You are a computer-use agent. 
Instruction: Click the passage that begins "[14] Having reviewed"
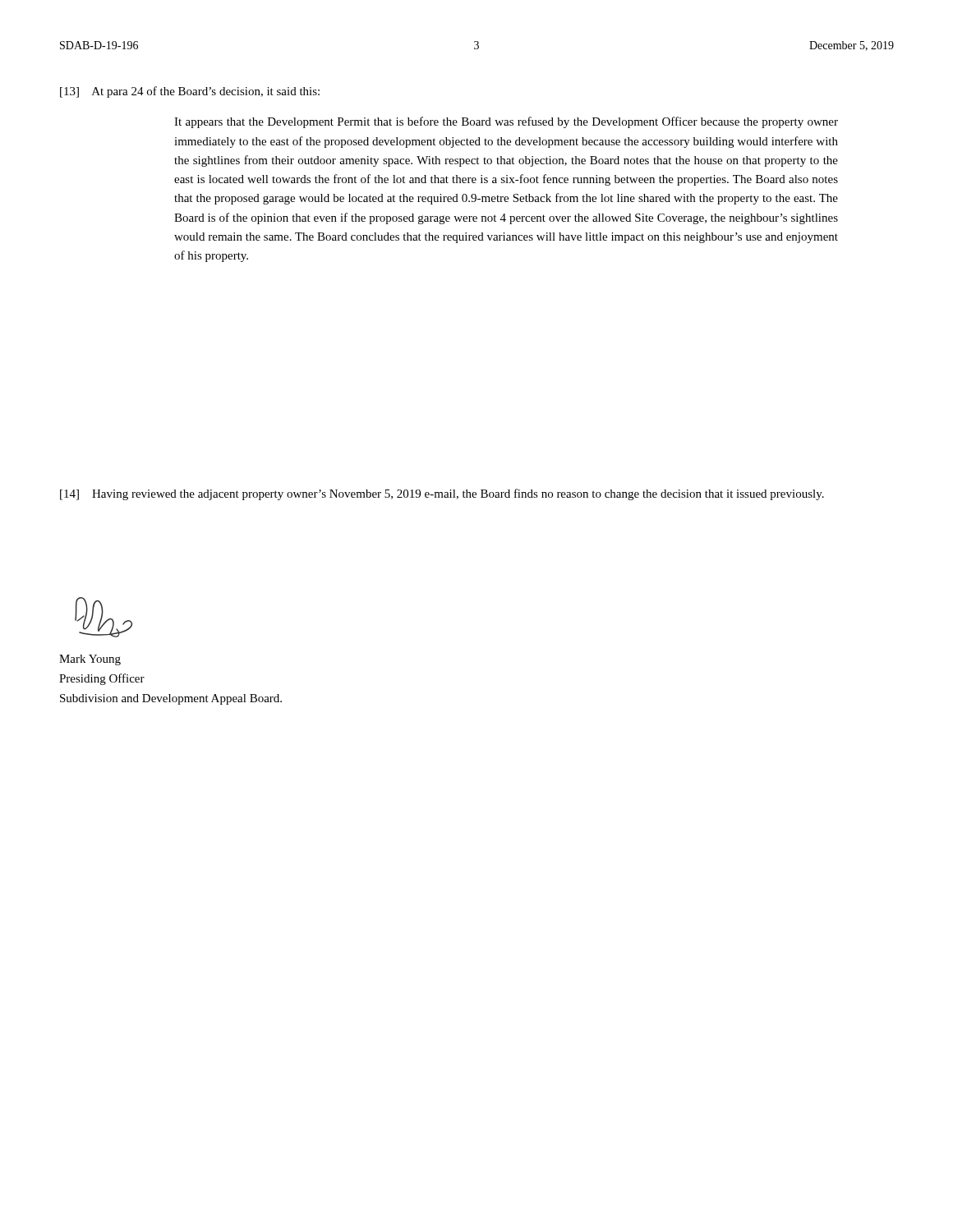click(x=478, y=494)
